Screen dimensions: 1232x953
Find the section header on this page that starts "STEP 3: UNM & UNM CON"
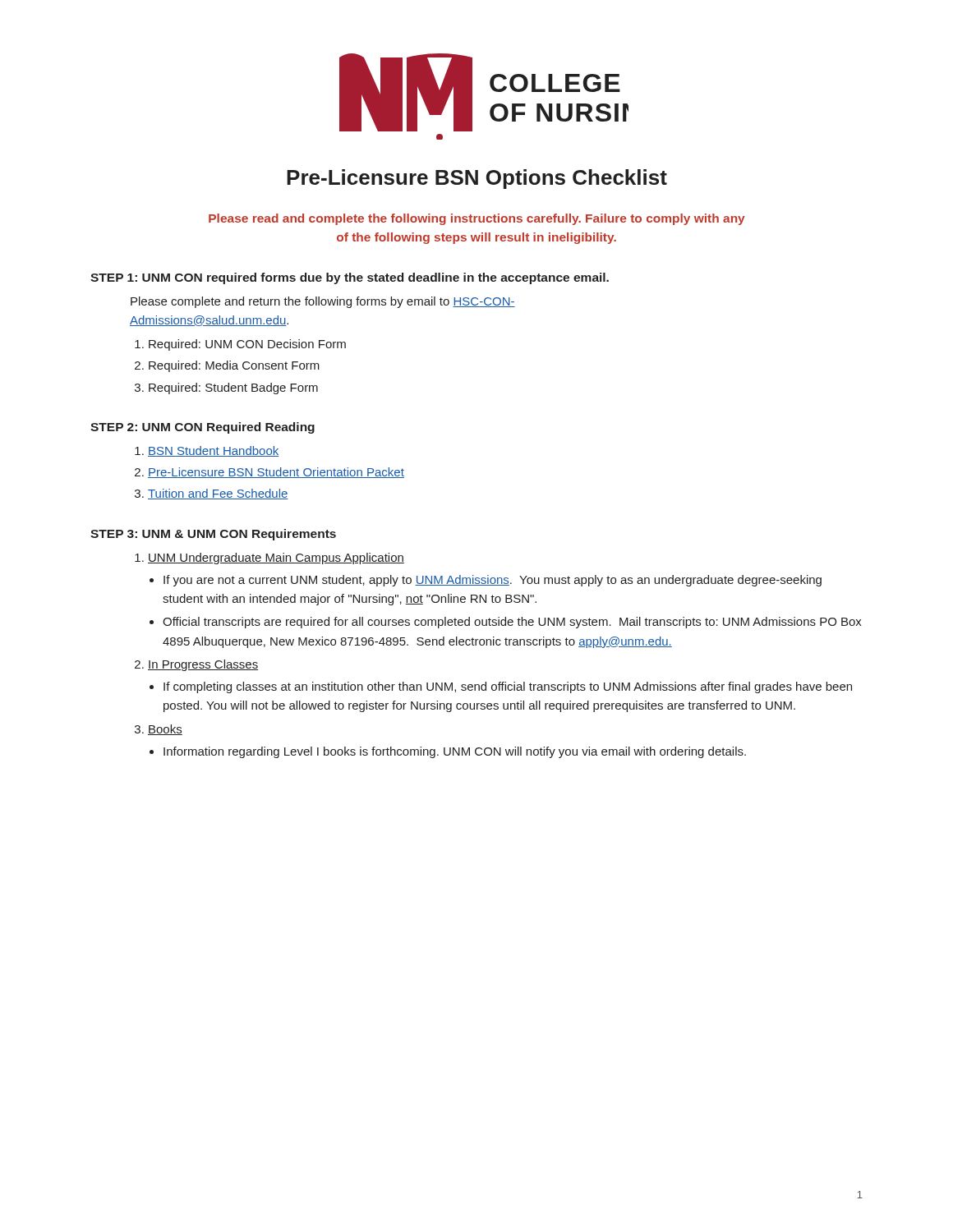click(x=213, y=533)
